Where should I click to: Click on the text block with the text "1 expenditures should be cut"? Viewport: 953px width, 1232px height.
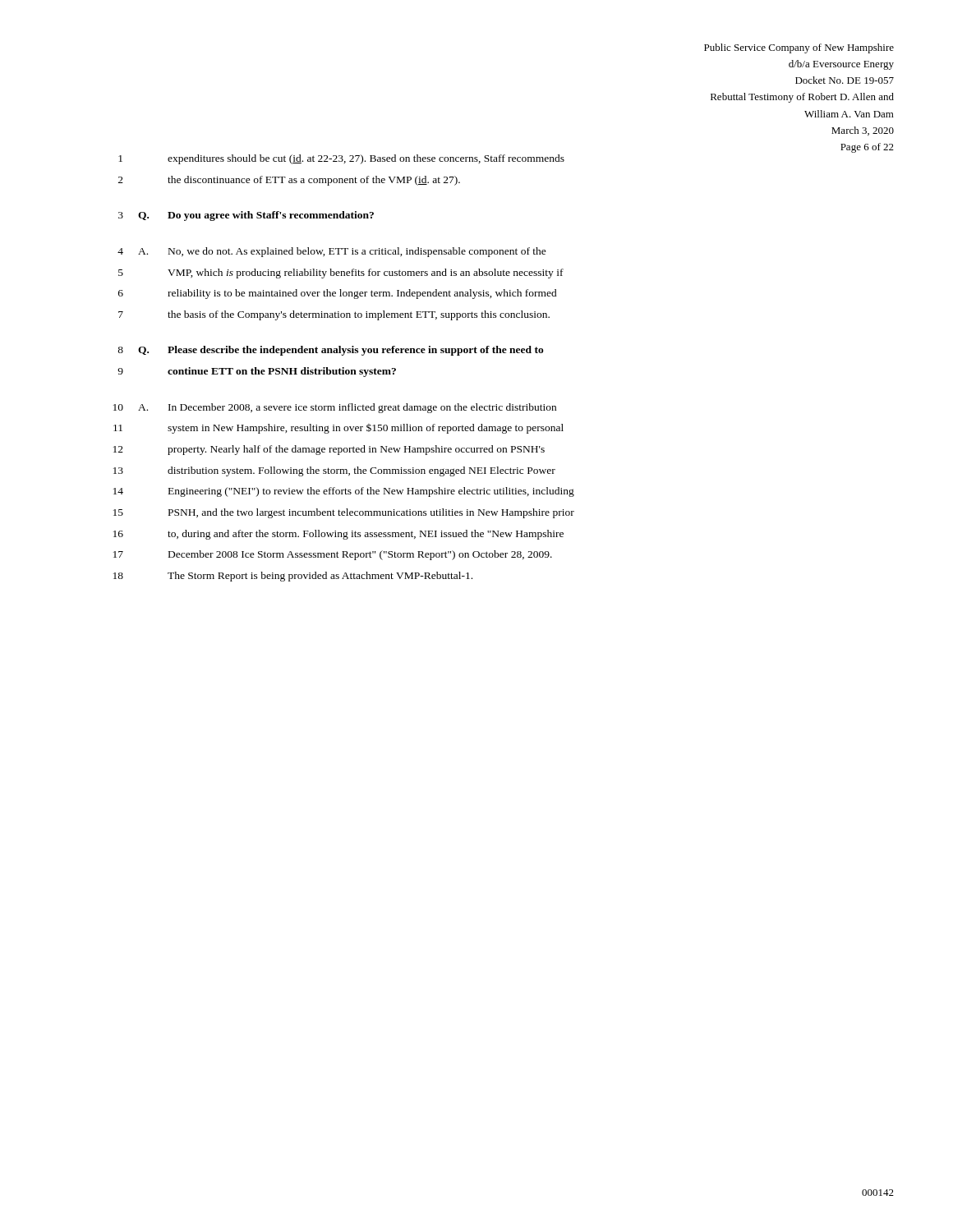click(484, 158)
